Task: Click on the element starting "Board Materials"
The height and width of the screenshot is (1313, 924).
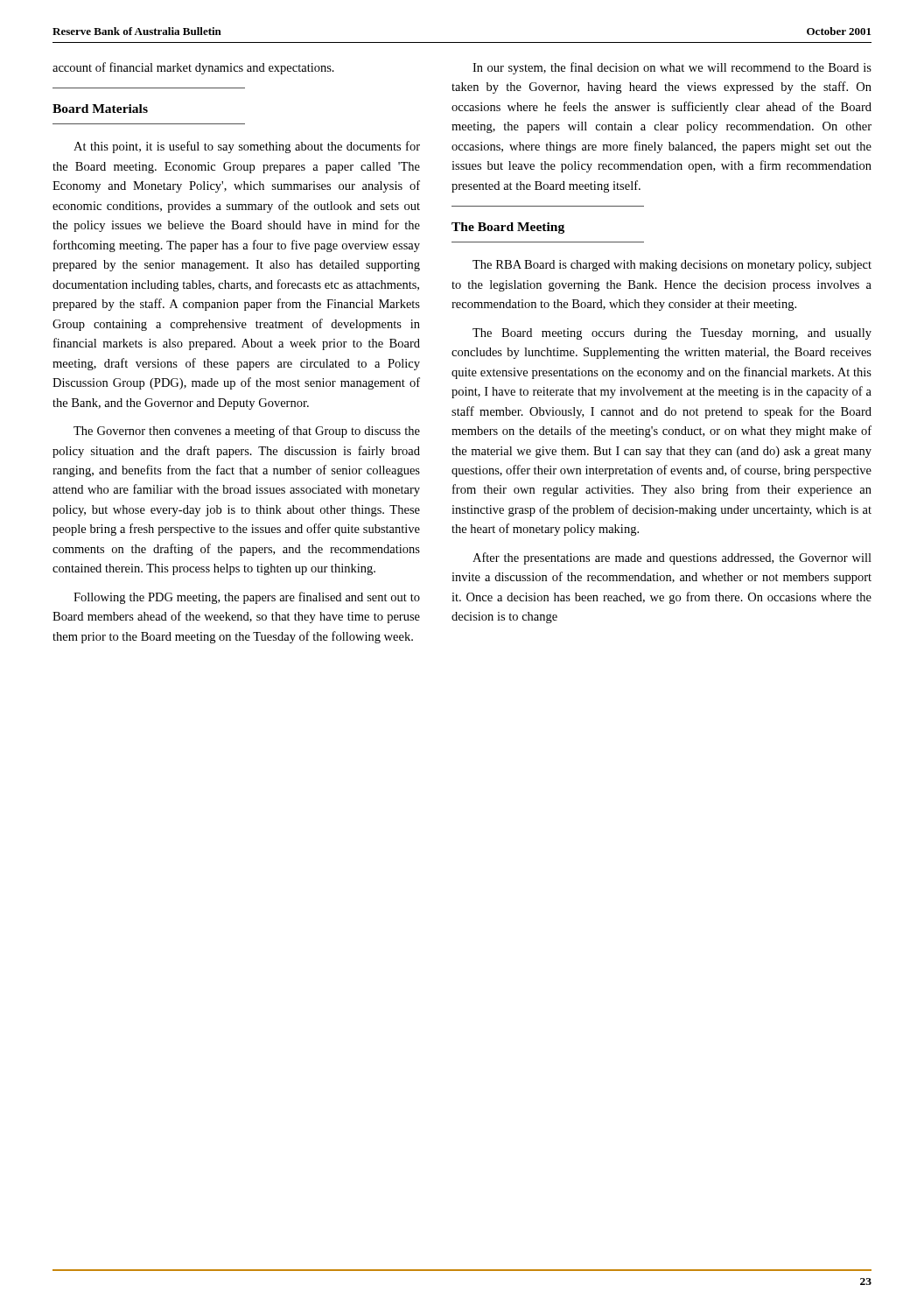Action: coord(100,109)
